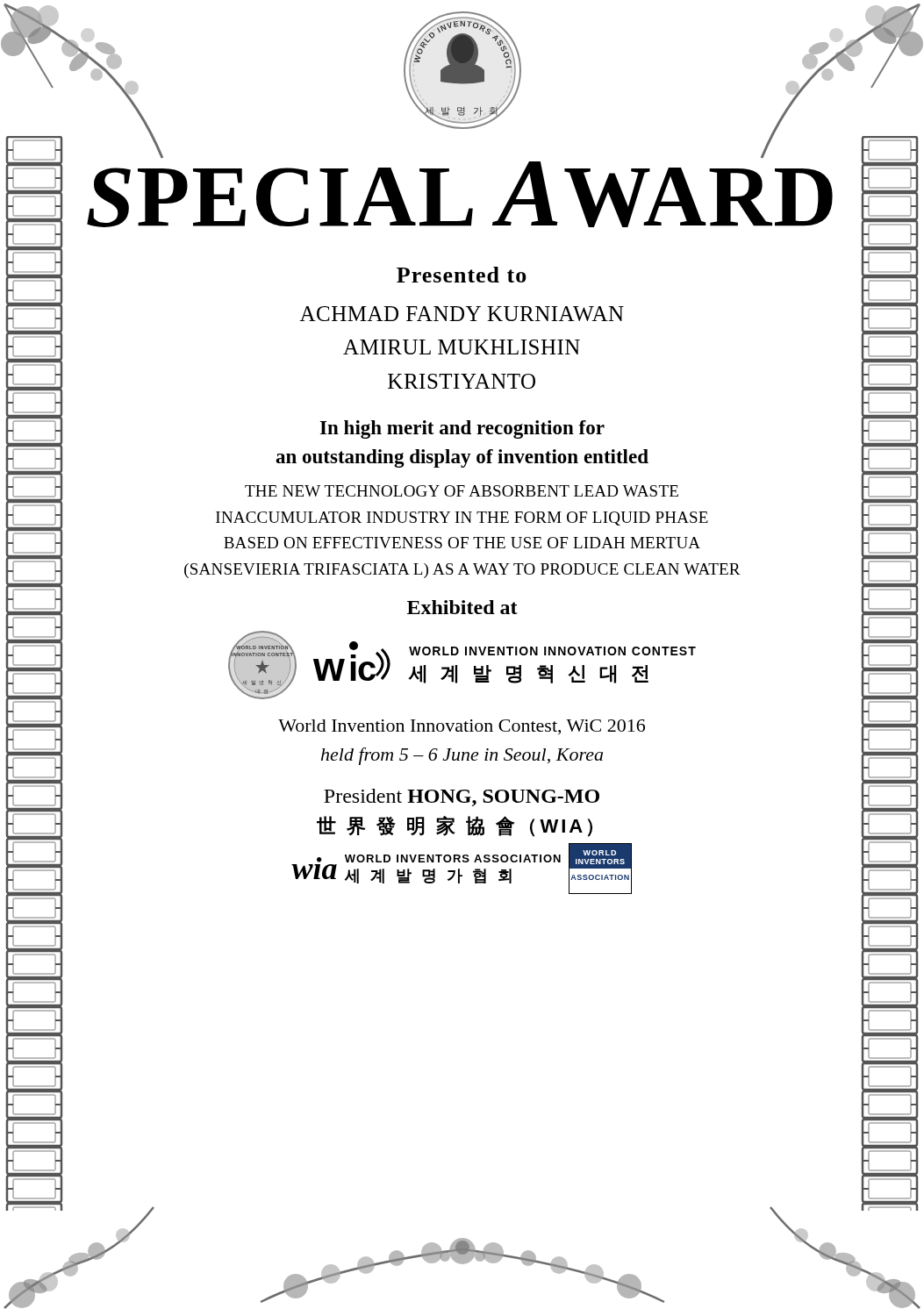Find the element starting "Exhibited at"
924x1316 pixels.
pyautogui.click(x=462, y=607)
